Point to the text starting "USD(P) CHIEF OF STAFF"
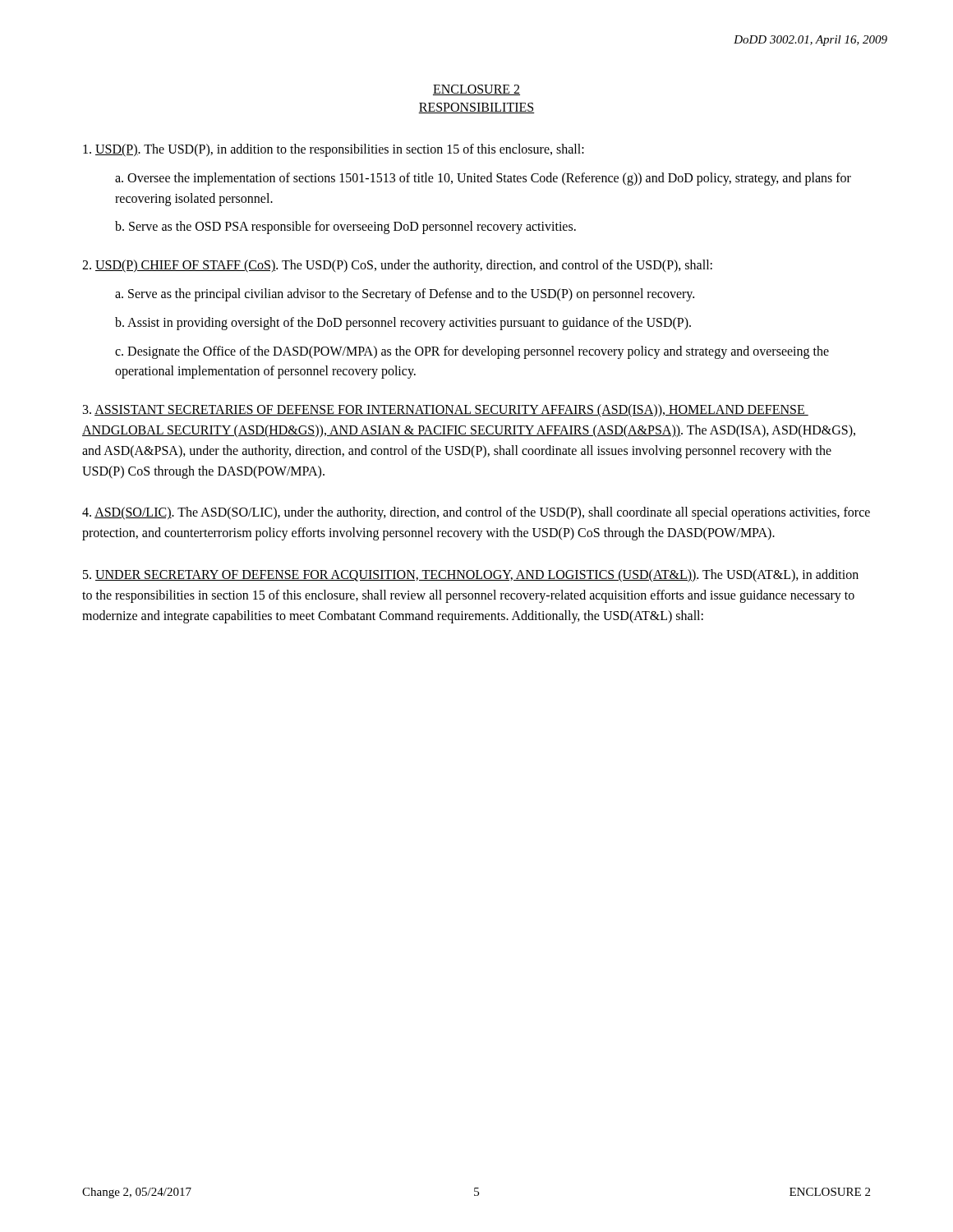 [x=398, y=265]
